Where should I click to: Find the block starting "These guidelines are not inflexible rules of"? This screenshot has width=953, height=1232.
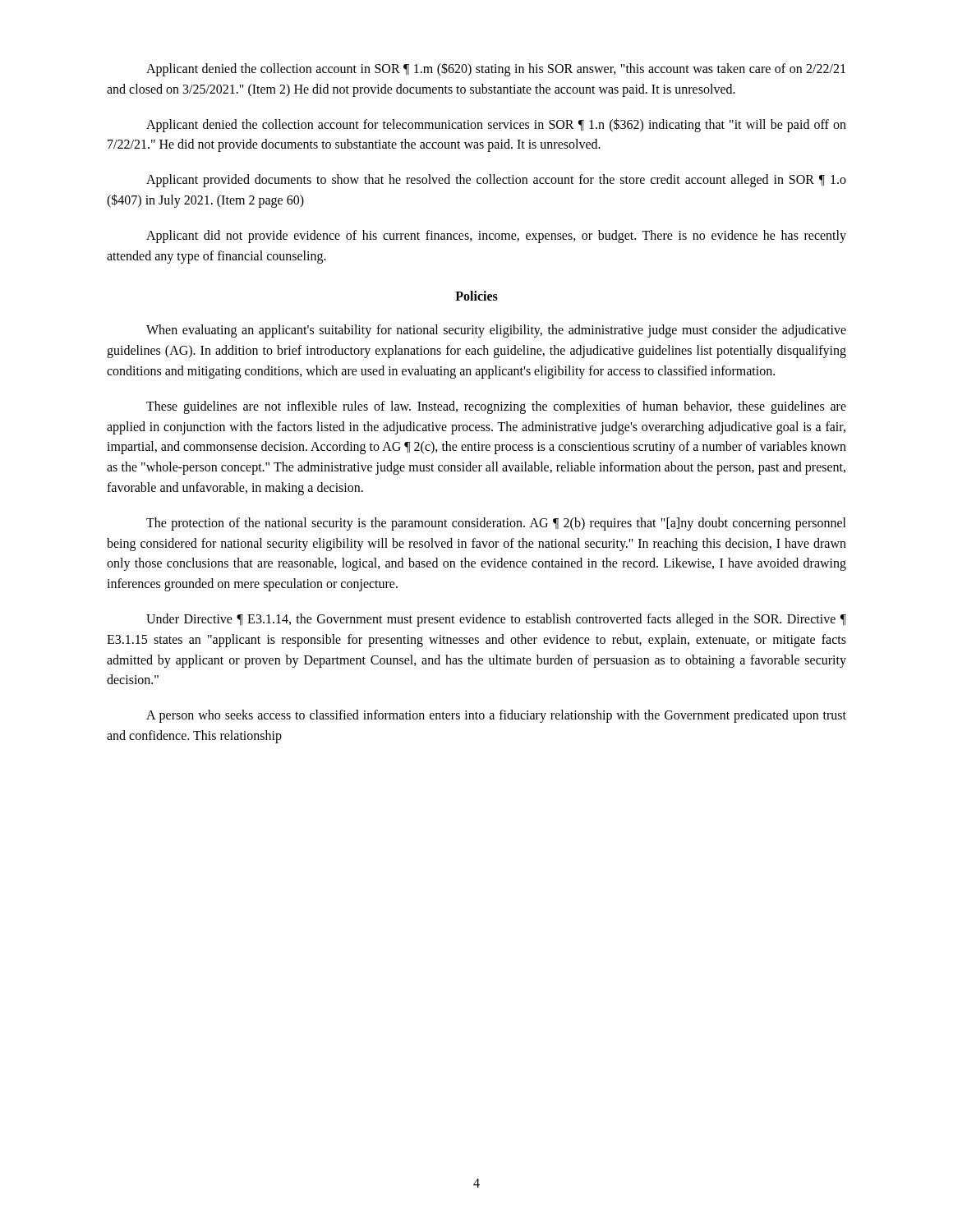(476, 447)
